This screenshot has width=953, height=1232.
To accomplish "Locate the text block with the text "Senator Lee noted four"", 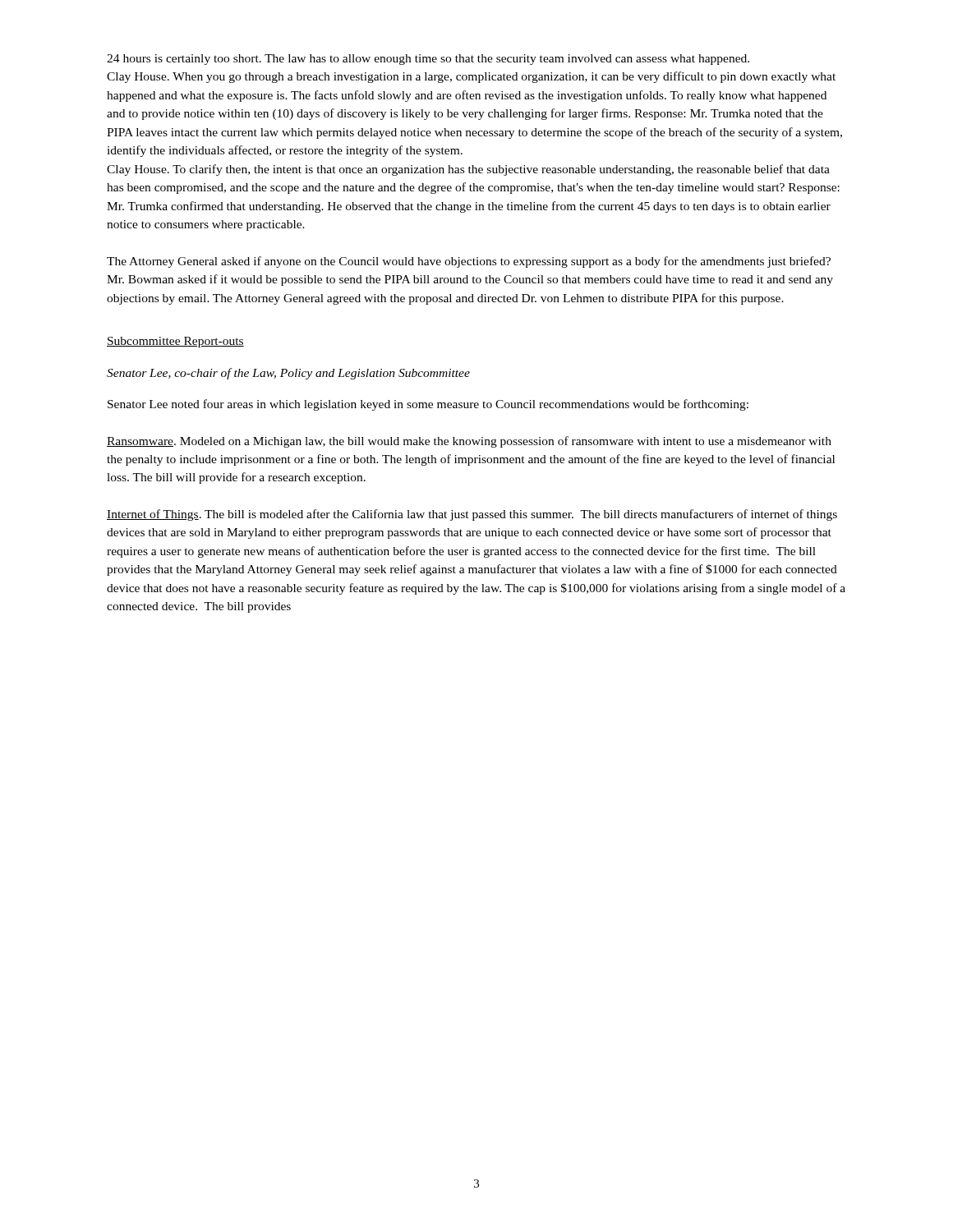I will tap(428, 404).
